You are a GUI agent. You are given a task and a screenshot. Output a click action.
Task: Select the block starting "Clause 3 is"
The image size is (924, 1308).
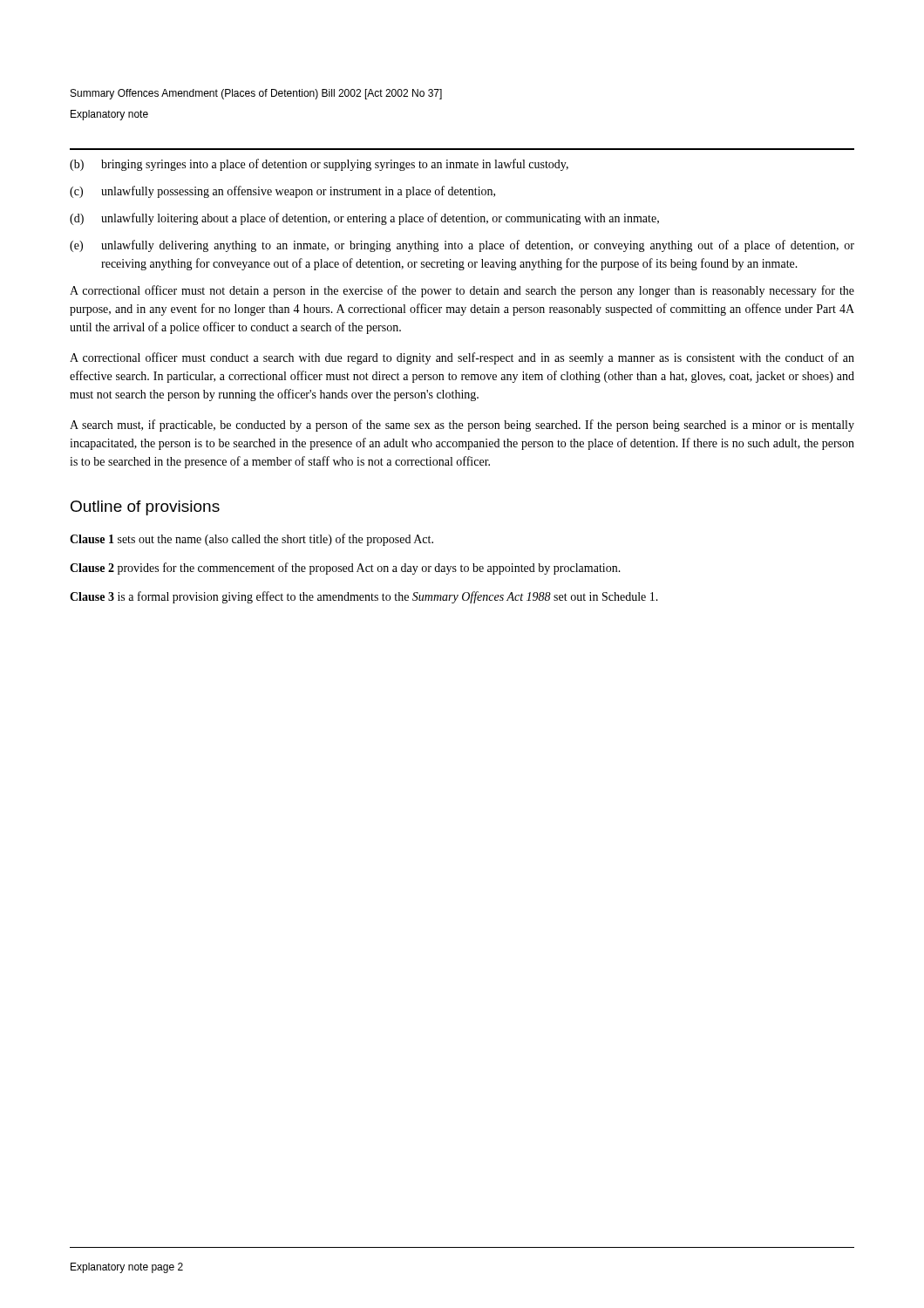(x=364, y=597)
